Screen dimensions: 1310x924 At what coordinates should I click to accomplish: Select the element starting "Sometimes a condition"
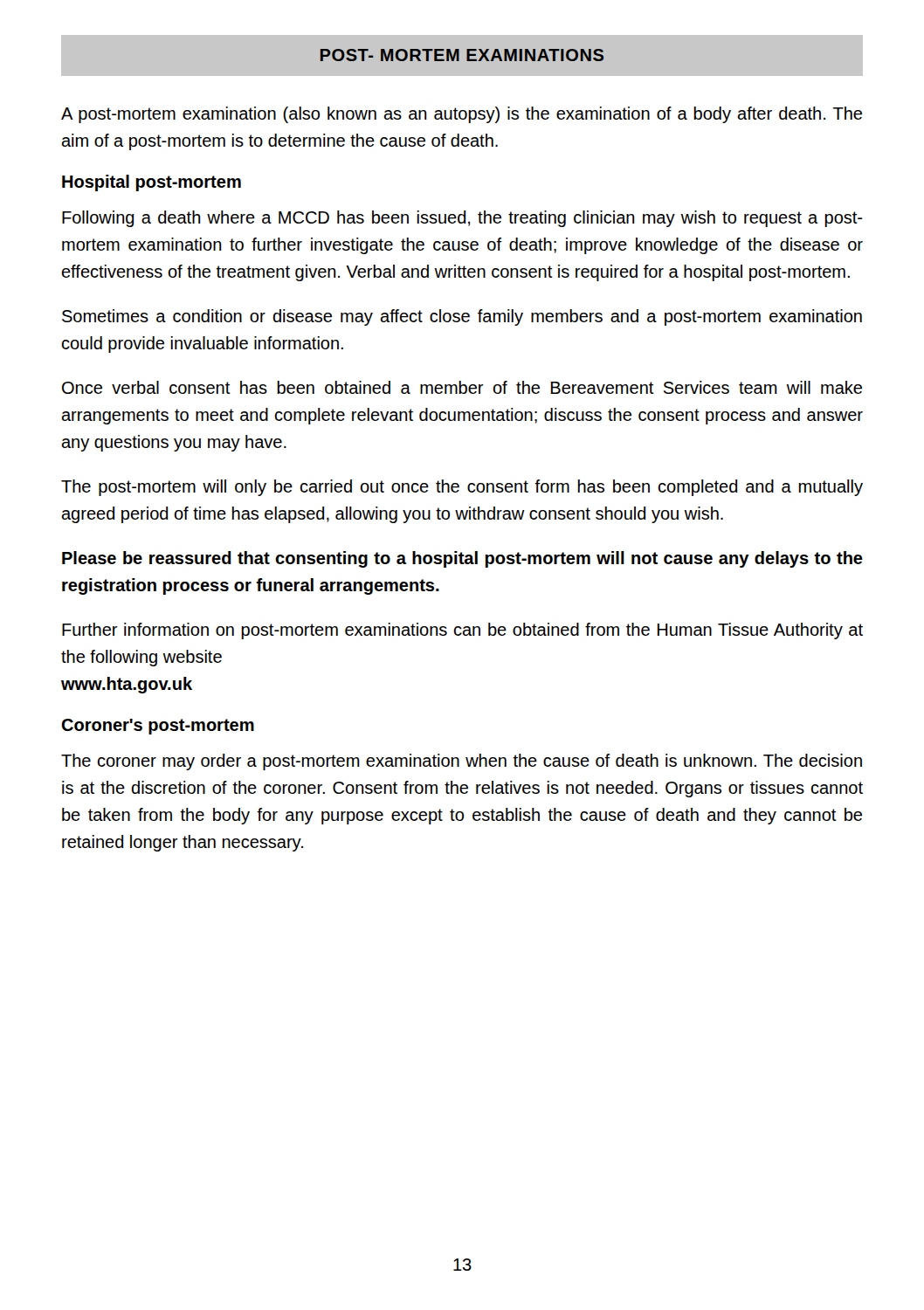tap(462, 330)
